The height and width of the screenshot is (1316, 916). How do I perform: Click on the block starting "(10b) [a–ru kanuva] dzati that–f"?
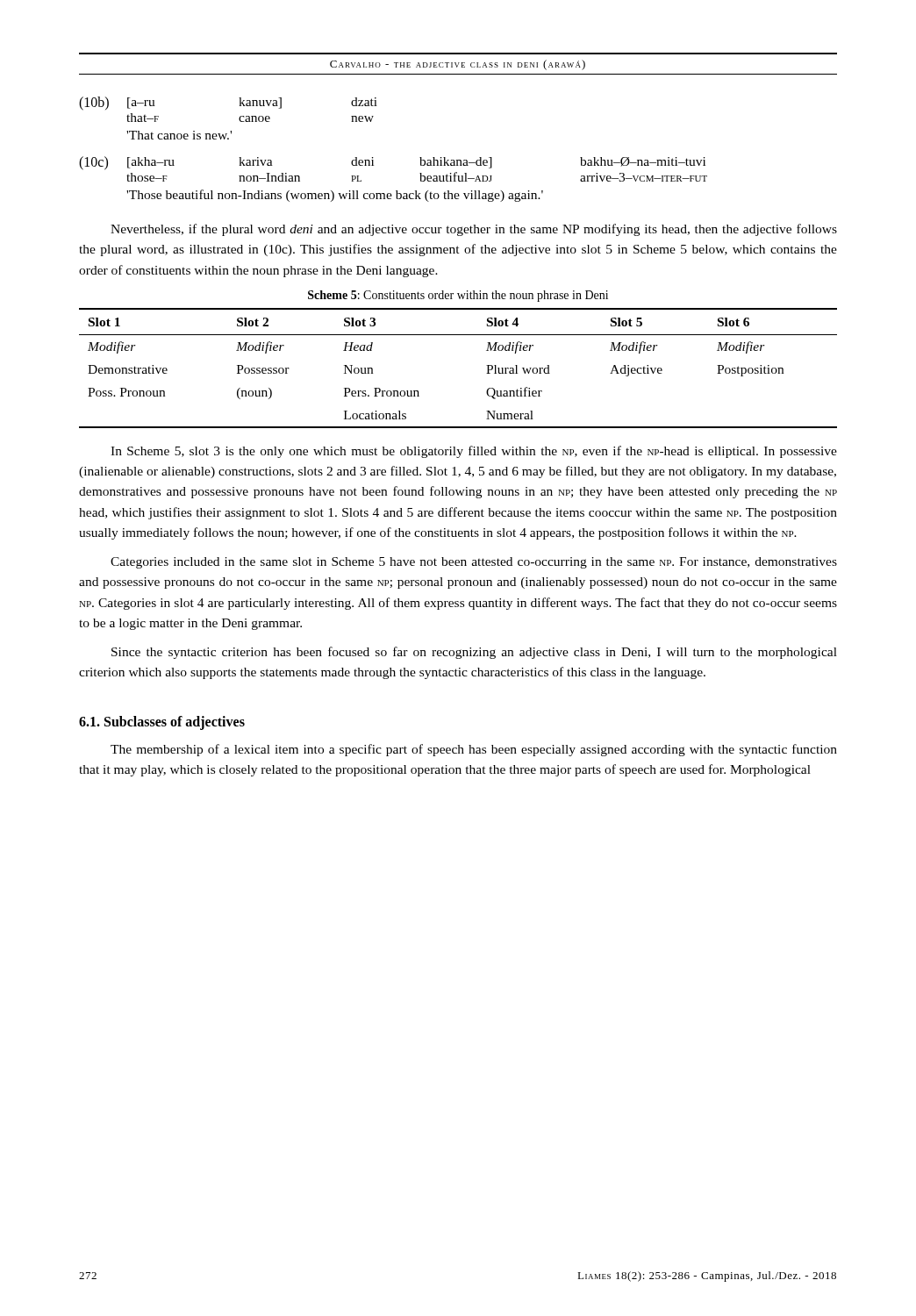click(97, 103)
